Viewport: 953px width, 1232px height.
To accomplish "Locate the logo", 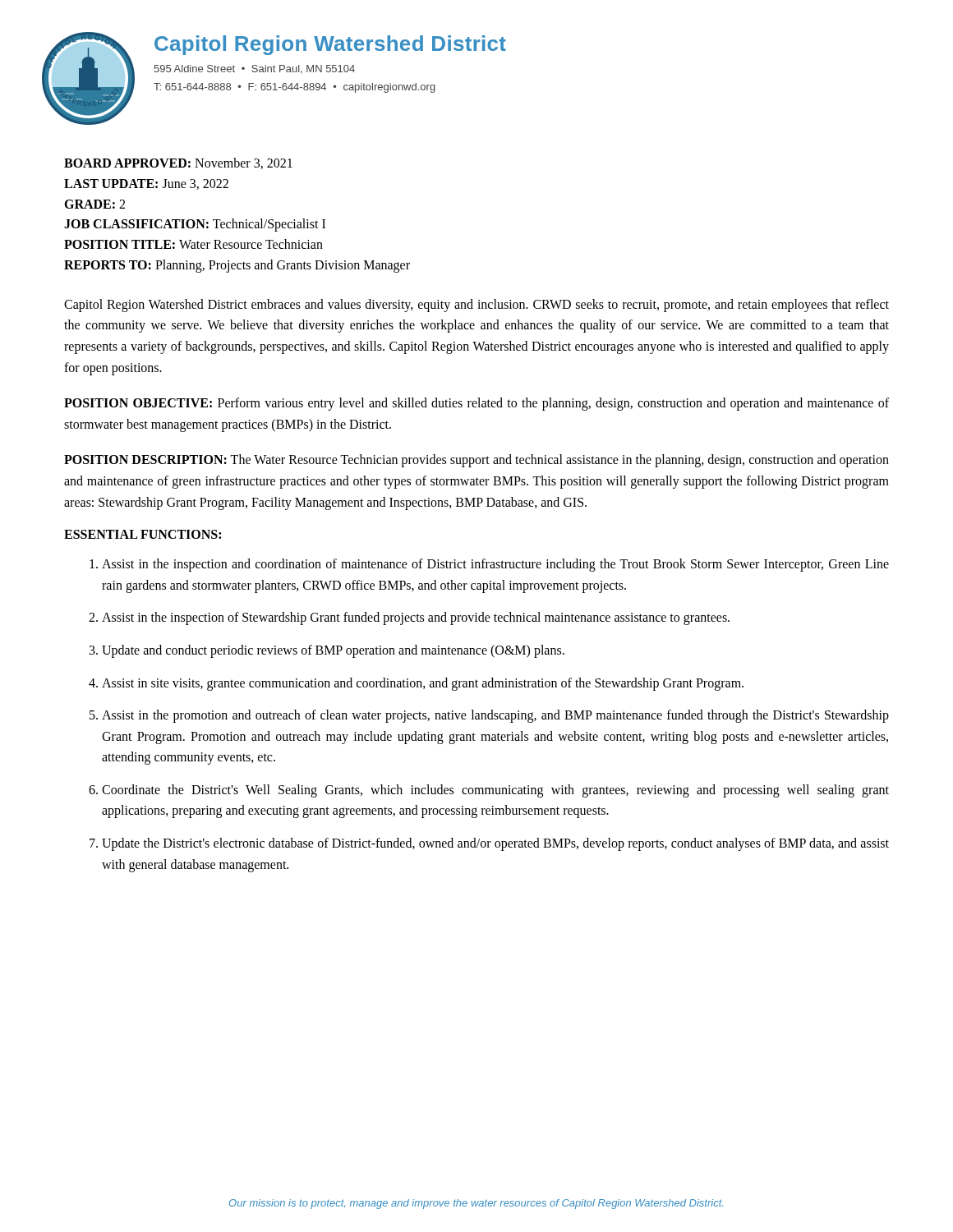I will pos(88,80).
